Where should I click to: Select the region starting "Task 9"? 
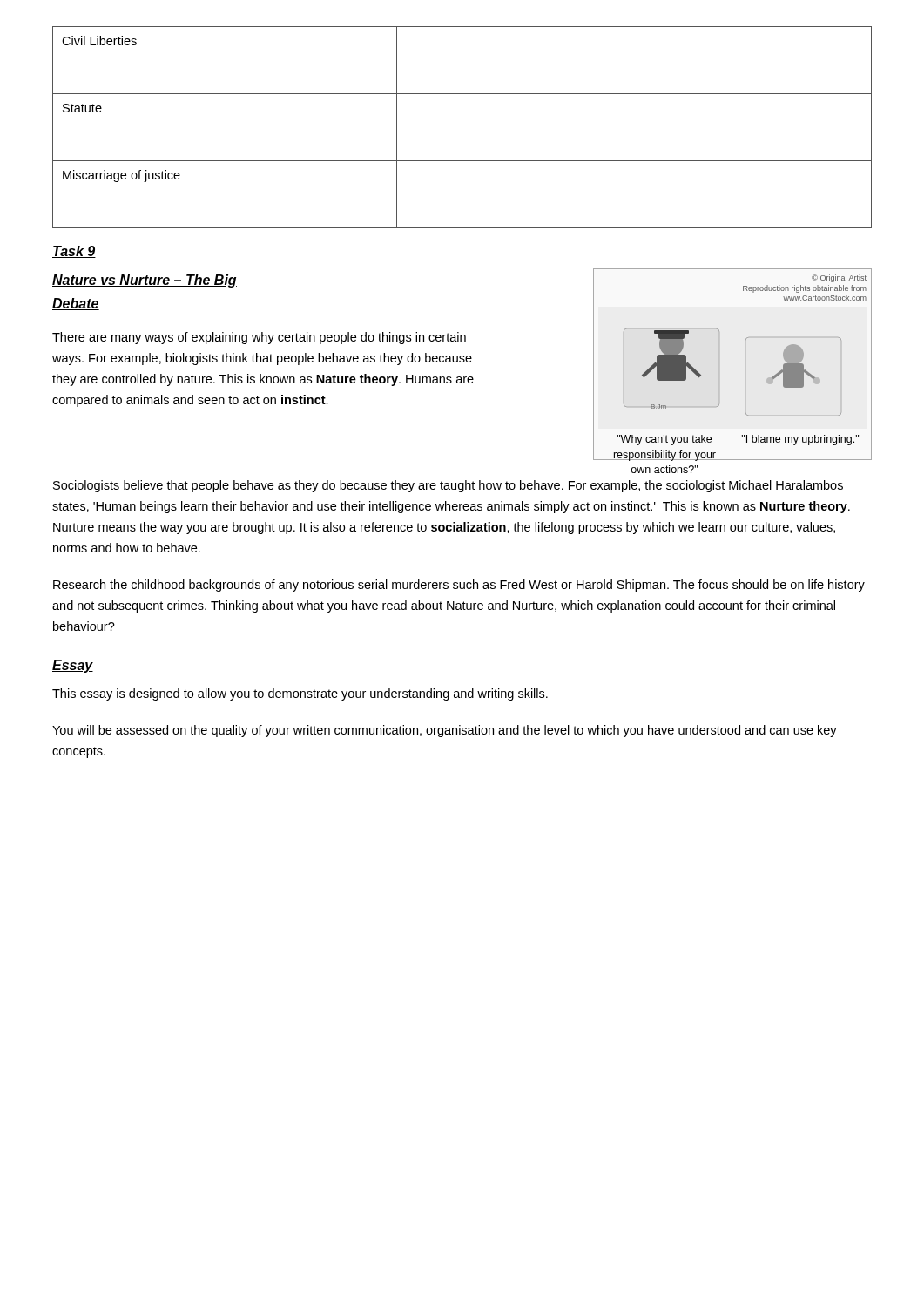(x=74, y=251)
